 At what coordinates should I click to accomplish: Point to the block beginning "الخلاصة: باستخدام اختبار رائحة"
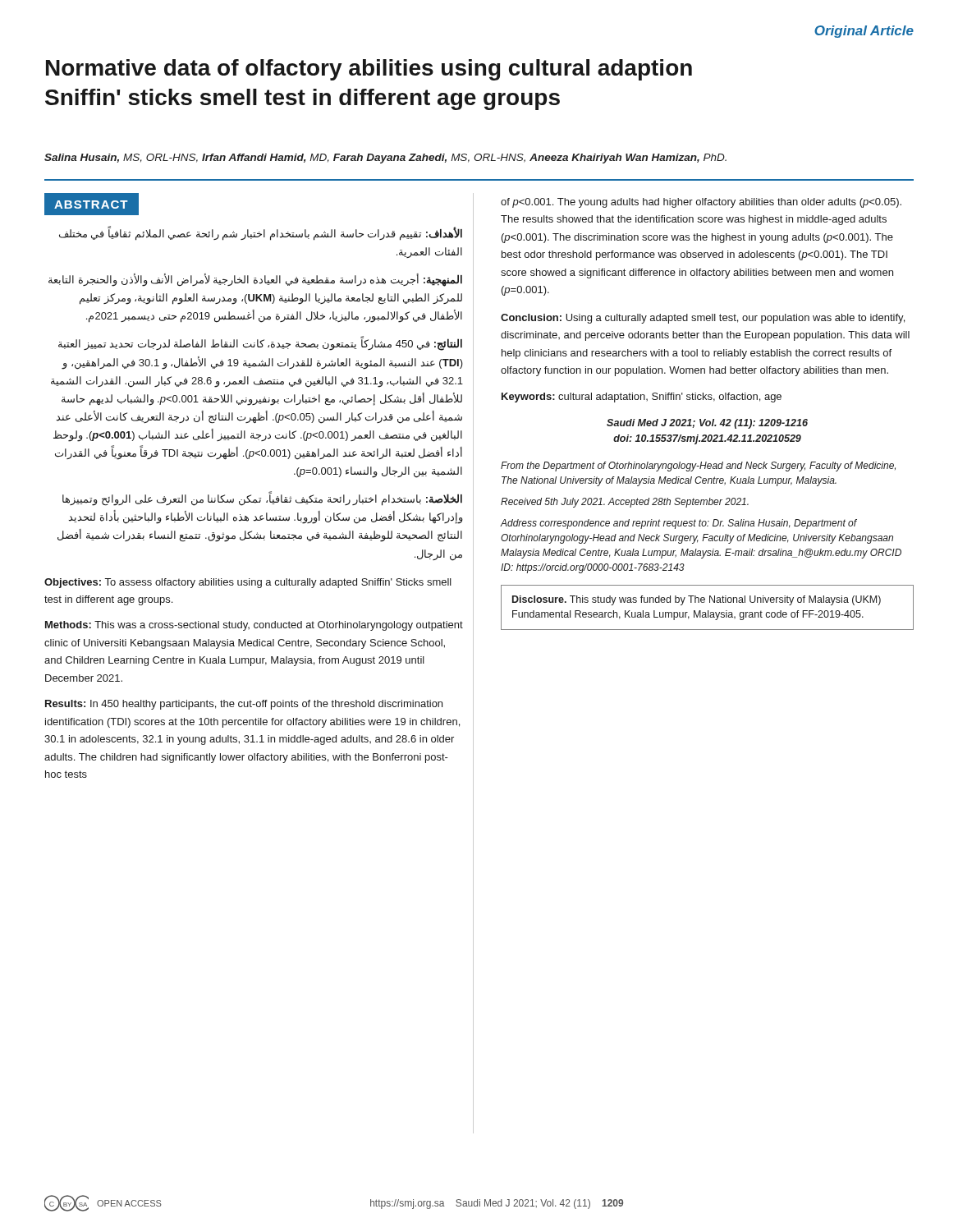pyautogui.click(x=260, y=526)
